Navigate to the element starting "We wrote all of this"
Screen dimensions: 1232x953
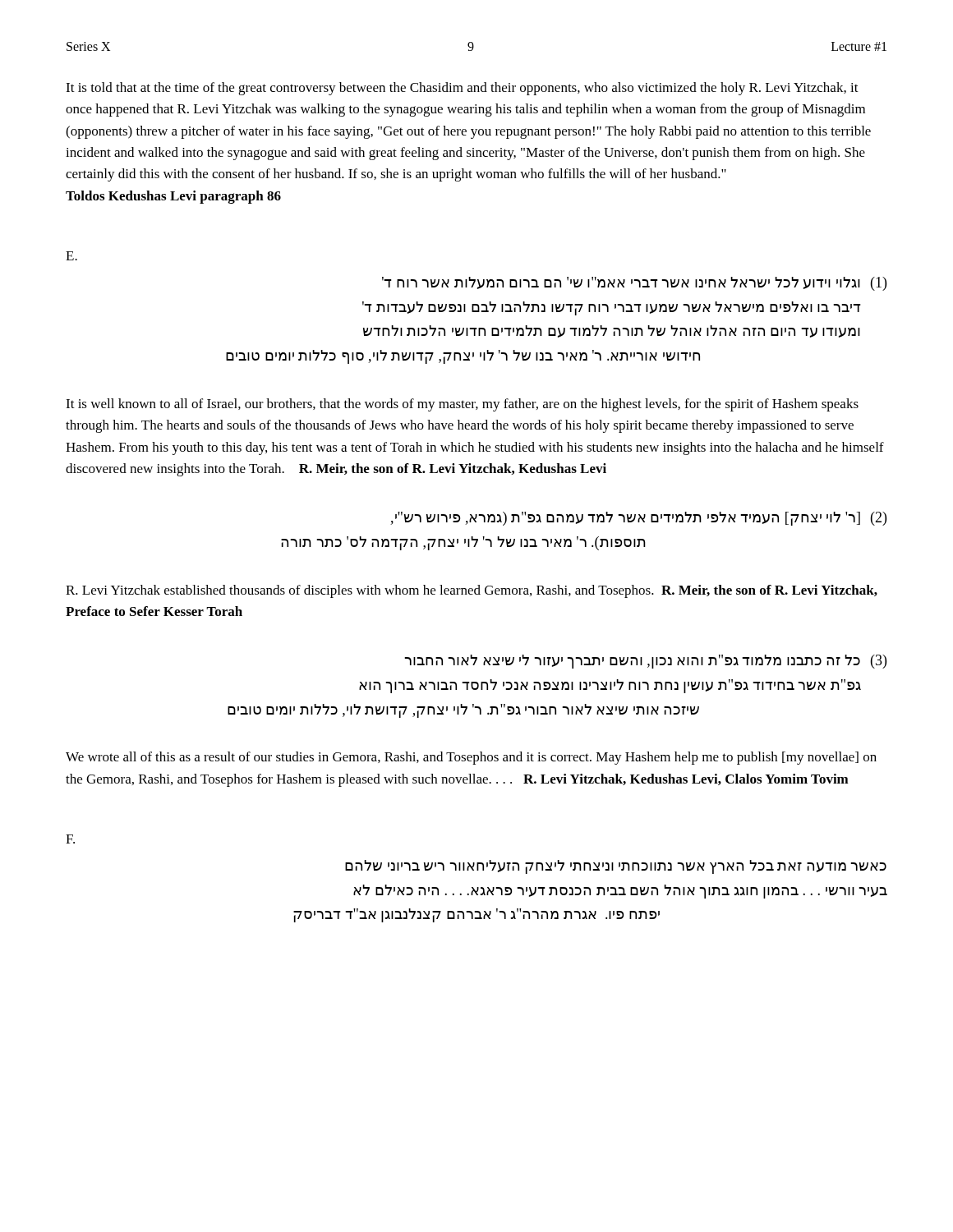[471, 768]
